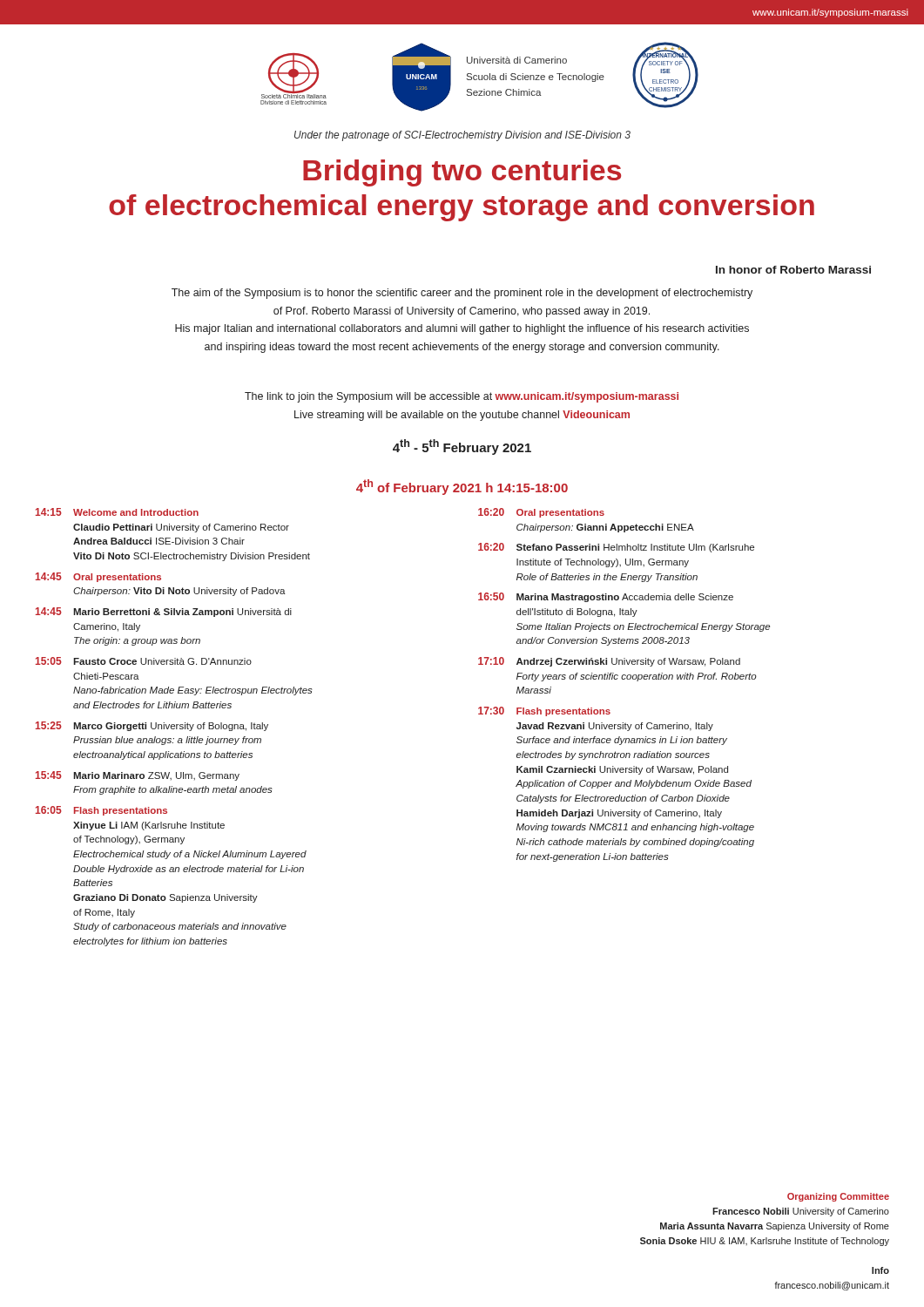Click on the block starting "16:20 Oral presentations Chairperson: Gianni Appetecchi ENEA"
Screen dimensions: 1307x924
pyautogui.click(x=586, y=520)
